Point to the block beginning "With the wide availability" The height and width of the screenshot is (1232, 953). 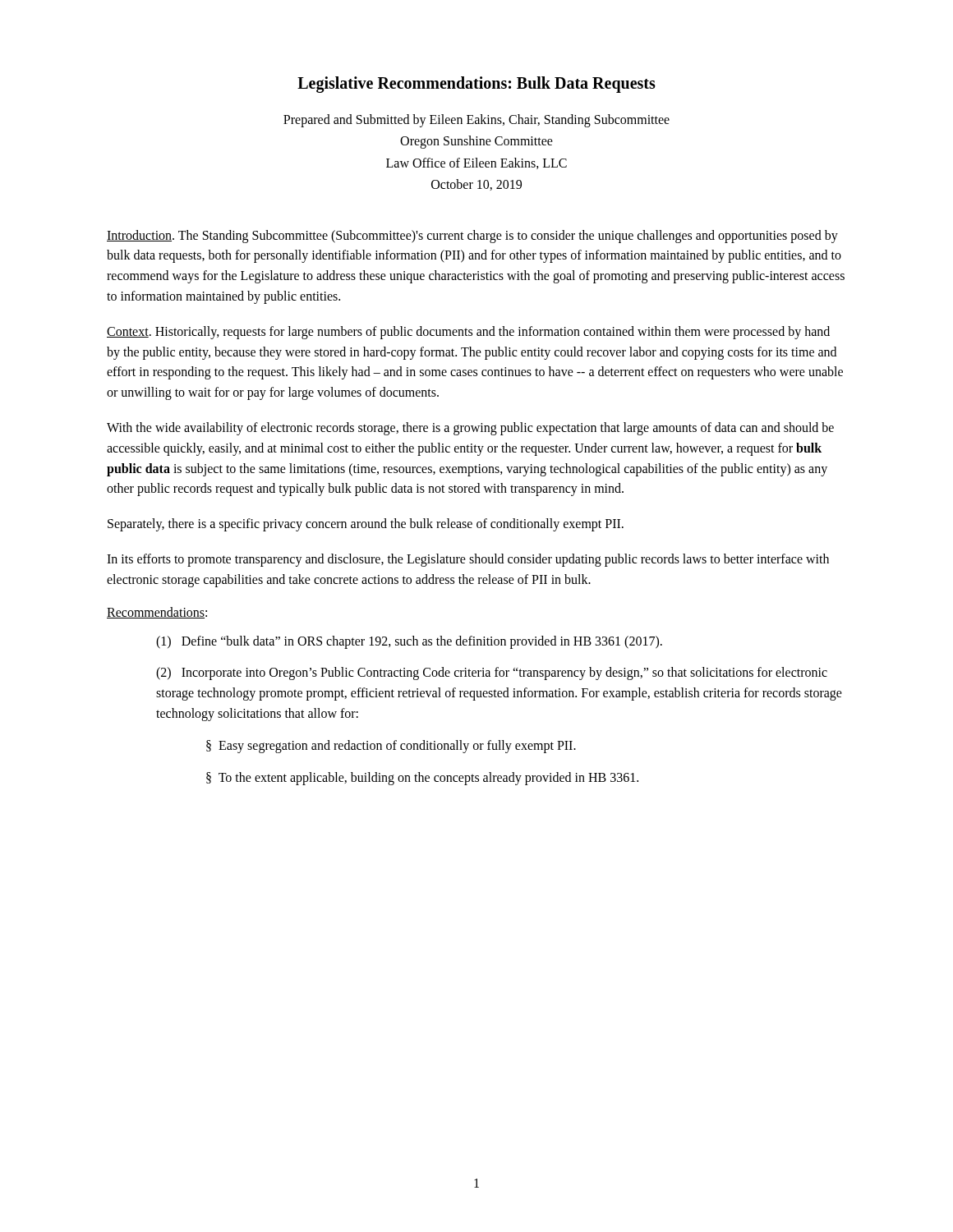coord(471,458)
